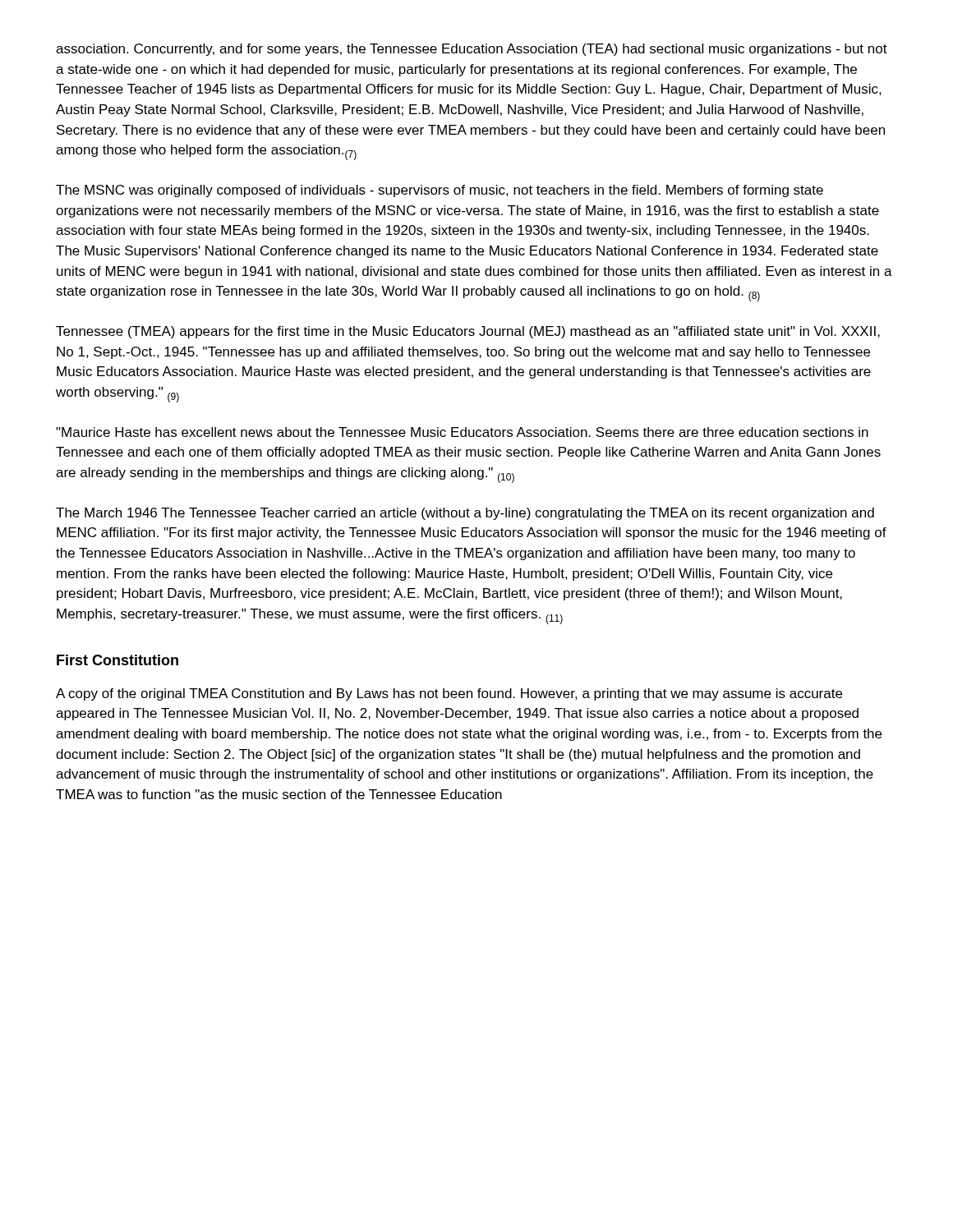Screen dimensions: 1232x953
Task: Locate the block of text that opens with "association. Concurrently, and for some years, the Tennessee"
Action: coord(471,101)
